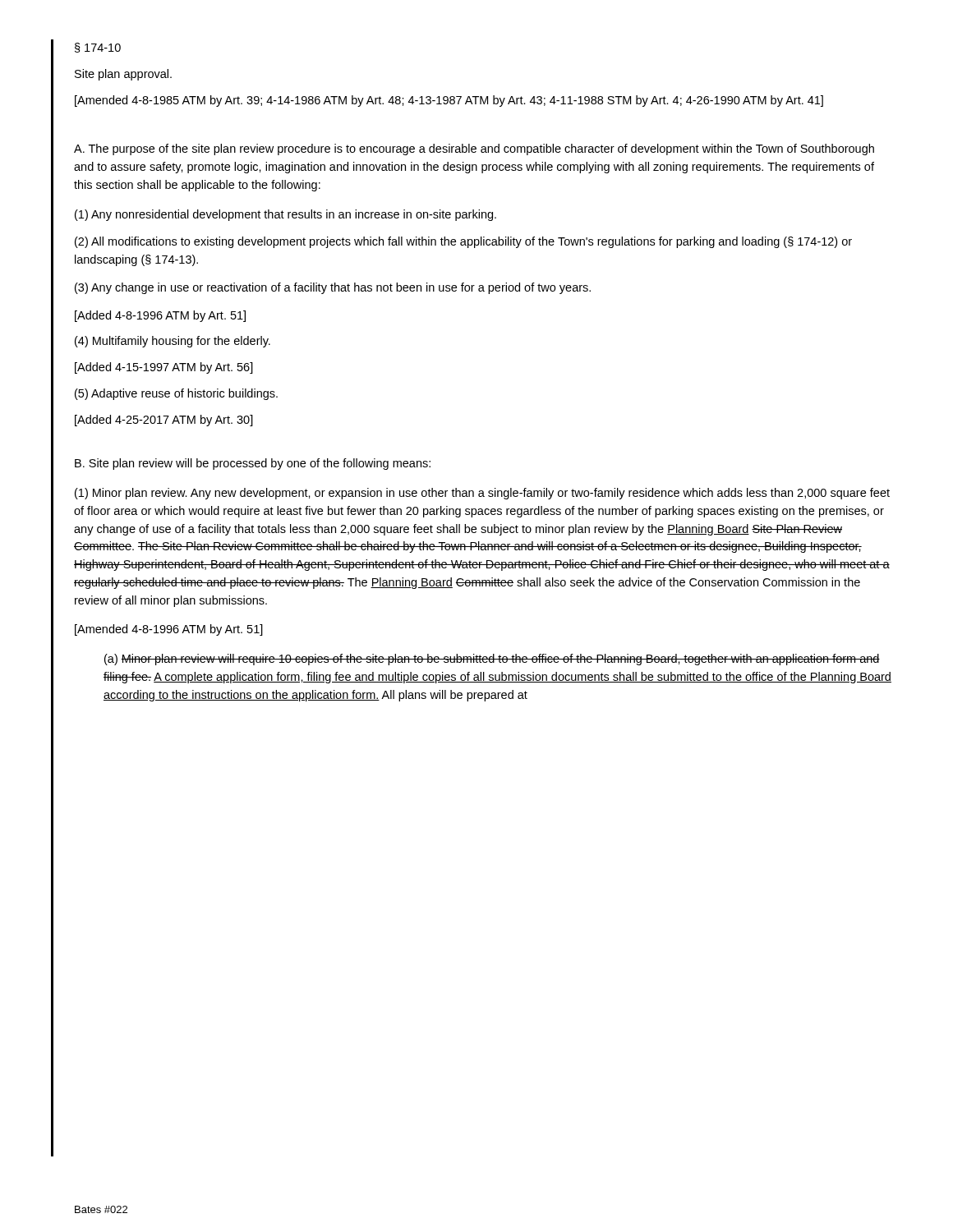Select the text starting "Site plan approval."
The width and height of the screenshot is (953, 1232).
(x=123, y=75)
